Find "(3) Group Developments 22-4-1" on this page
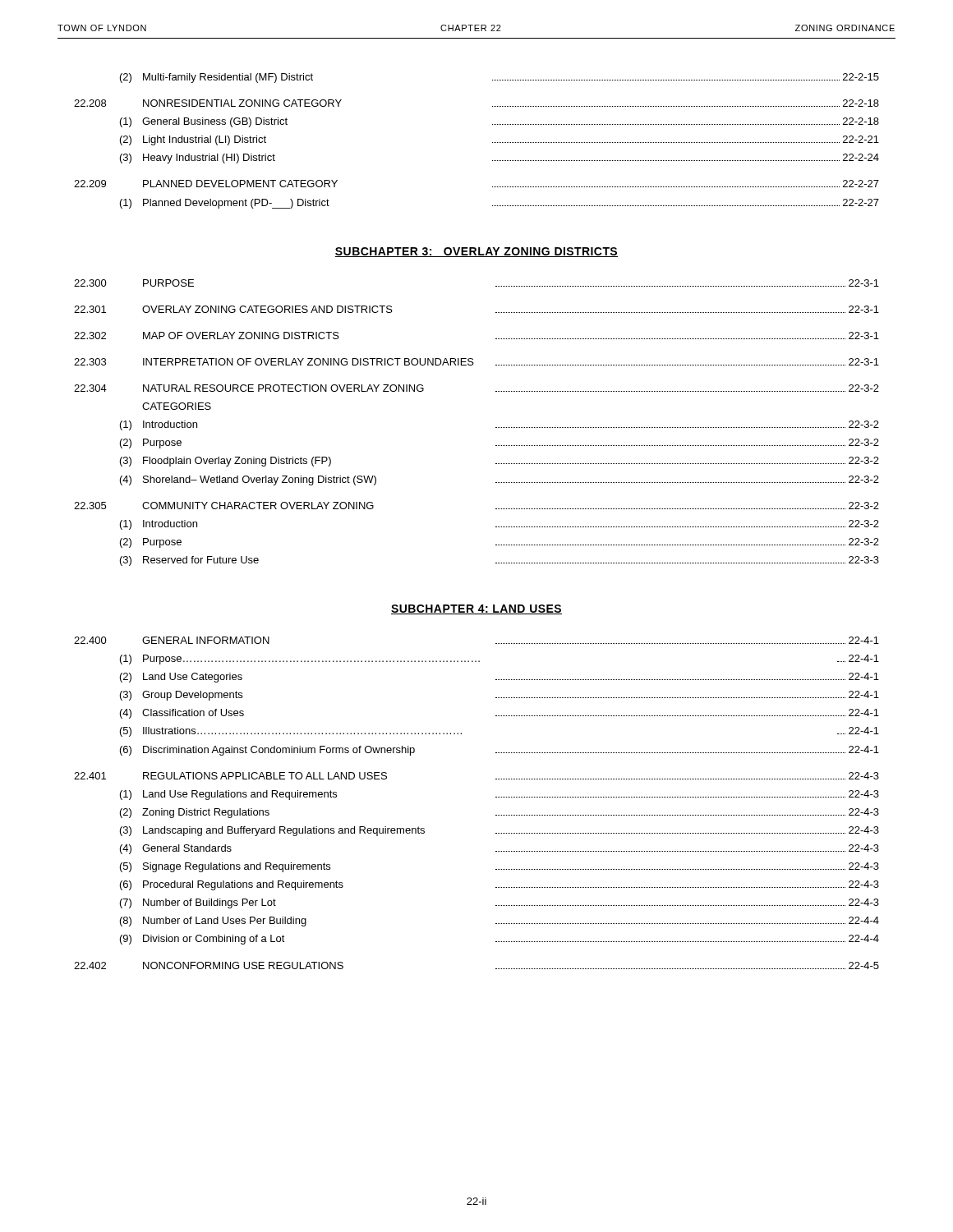The height and width of the screenshot is (1232, 953). 499,695
